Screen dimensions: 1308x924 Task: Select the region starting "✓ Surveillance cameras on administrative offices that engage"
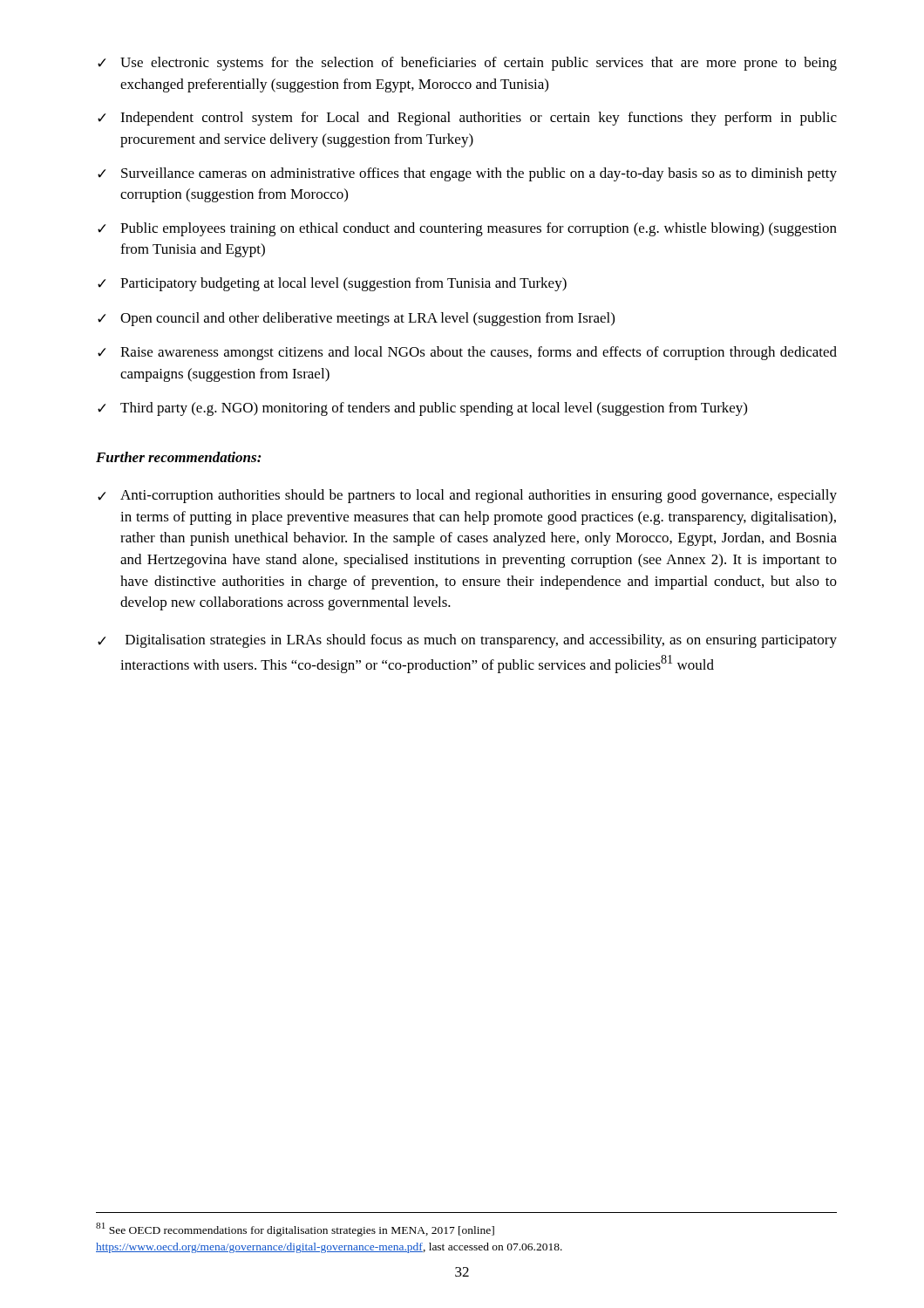(x=466, y=184)
